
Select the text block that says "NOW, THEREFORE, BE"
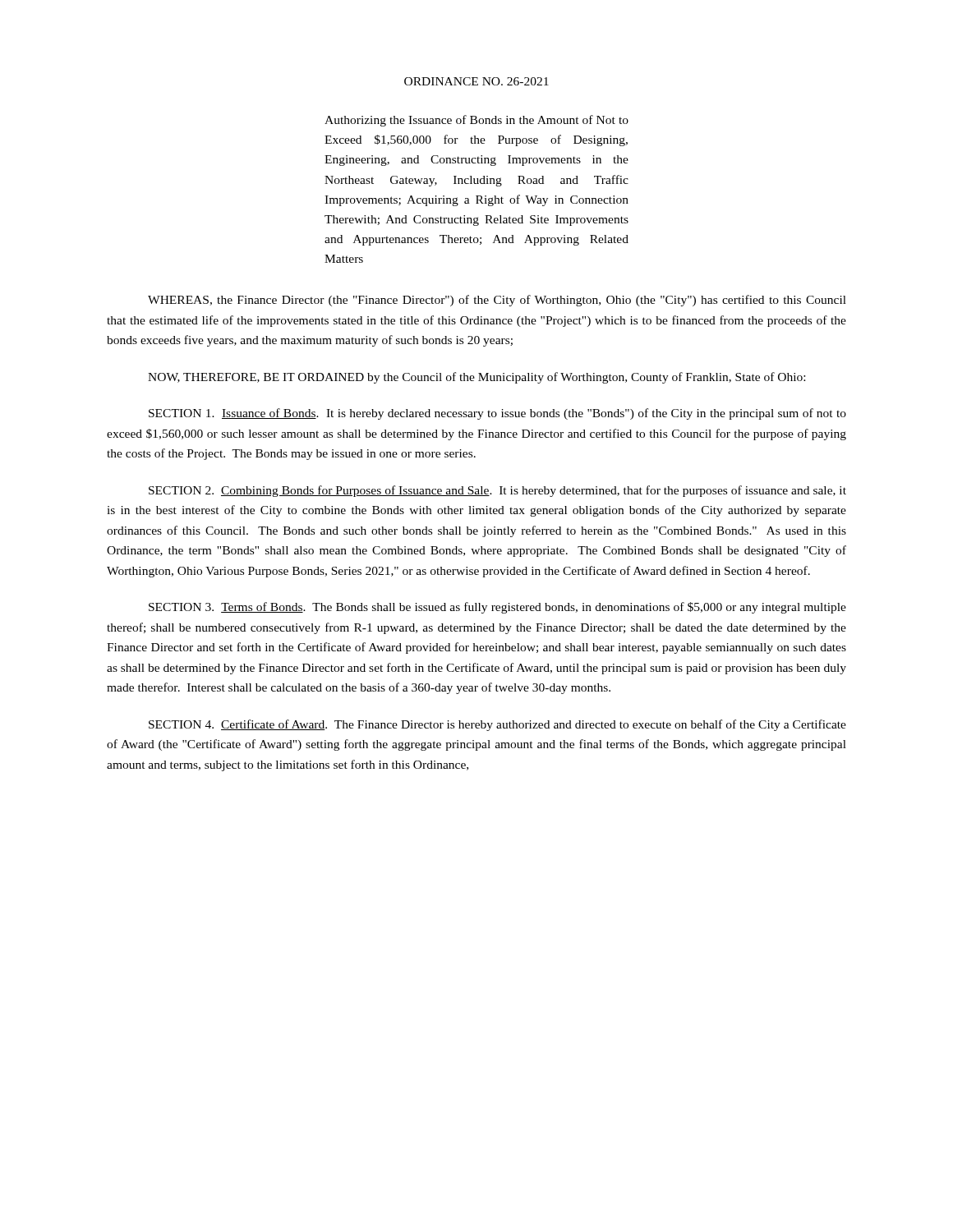(x=477, y=376)
